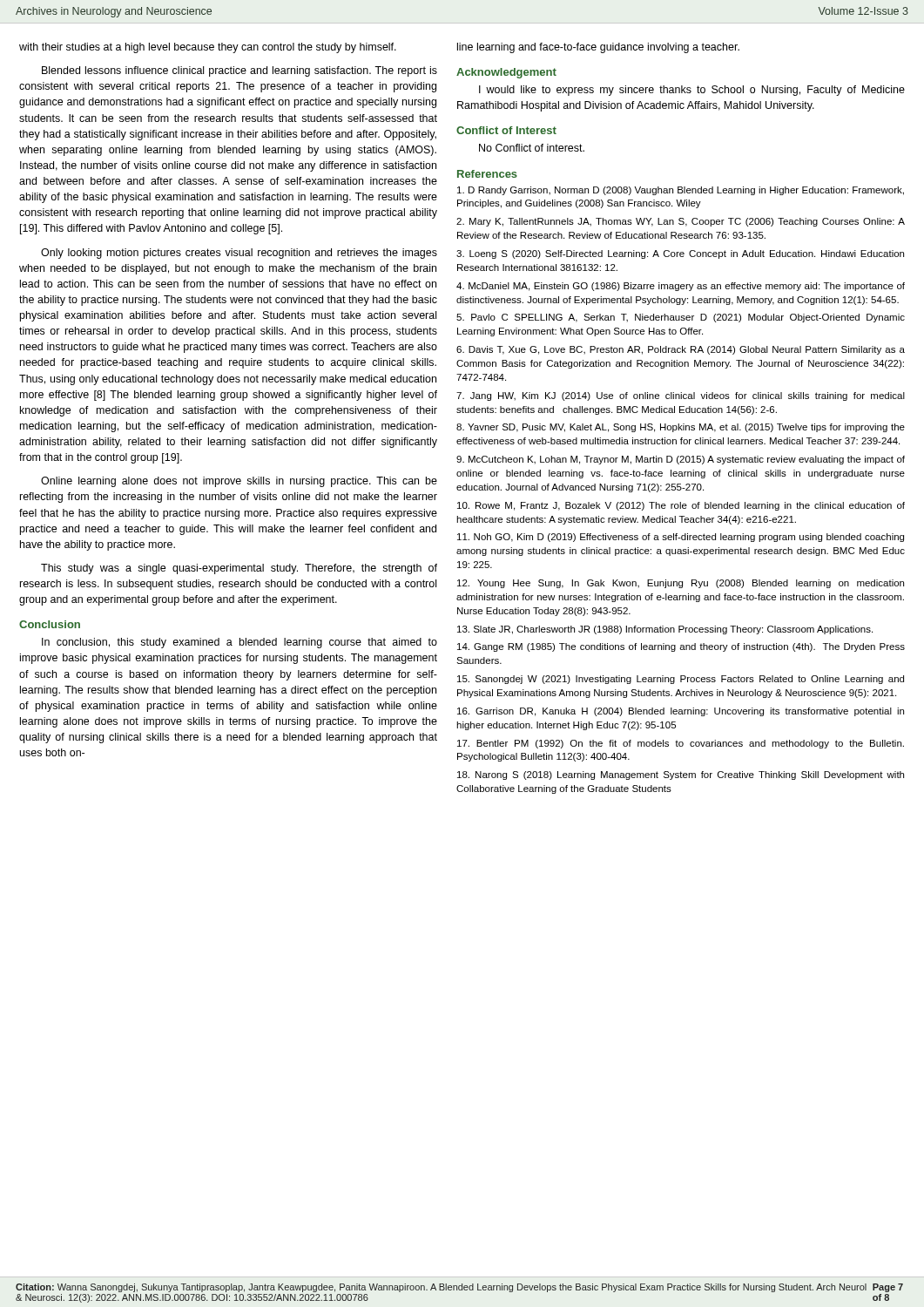Click the passage that begins "4. McDaniel MA, Einstein GO (1986) Bizarre imagery"

click(681, 292)
